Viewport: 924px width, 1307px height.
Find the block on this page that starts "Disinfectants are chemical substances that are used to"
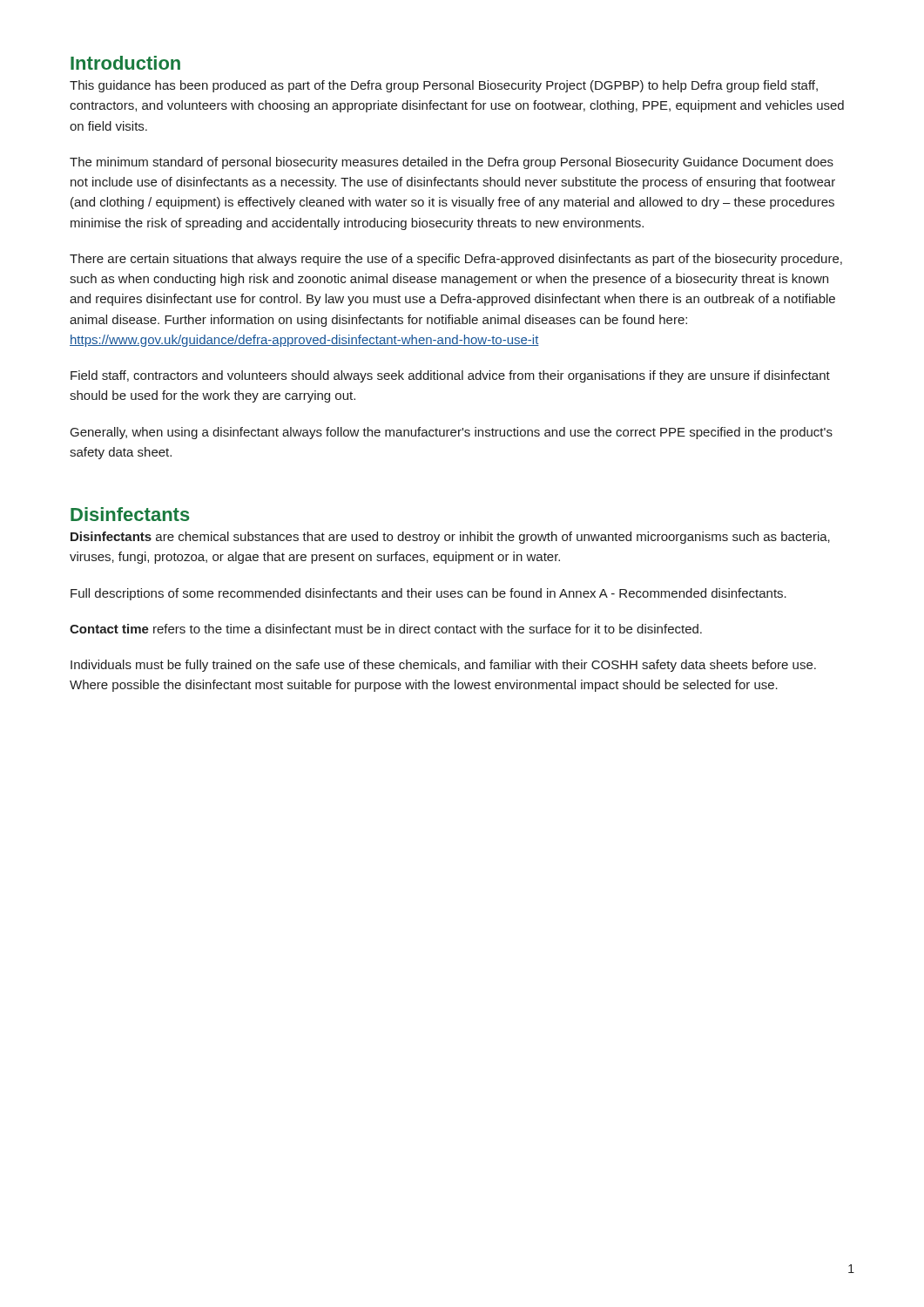(450, 546)
